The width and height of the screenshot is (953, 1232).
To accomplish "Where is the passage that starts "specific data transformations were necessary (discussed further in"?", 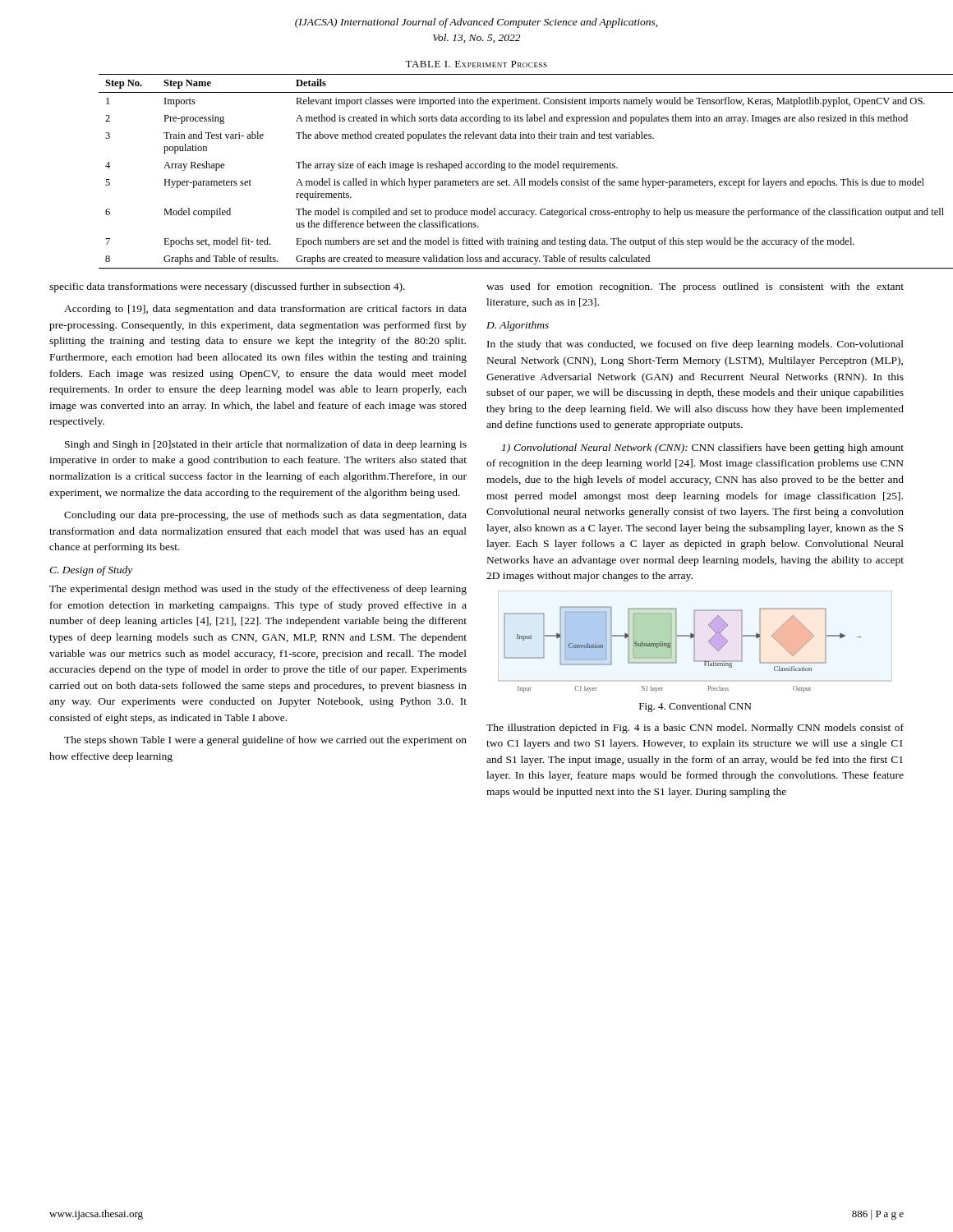I will click(x=258, y=417).
